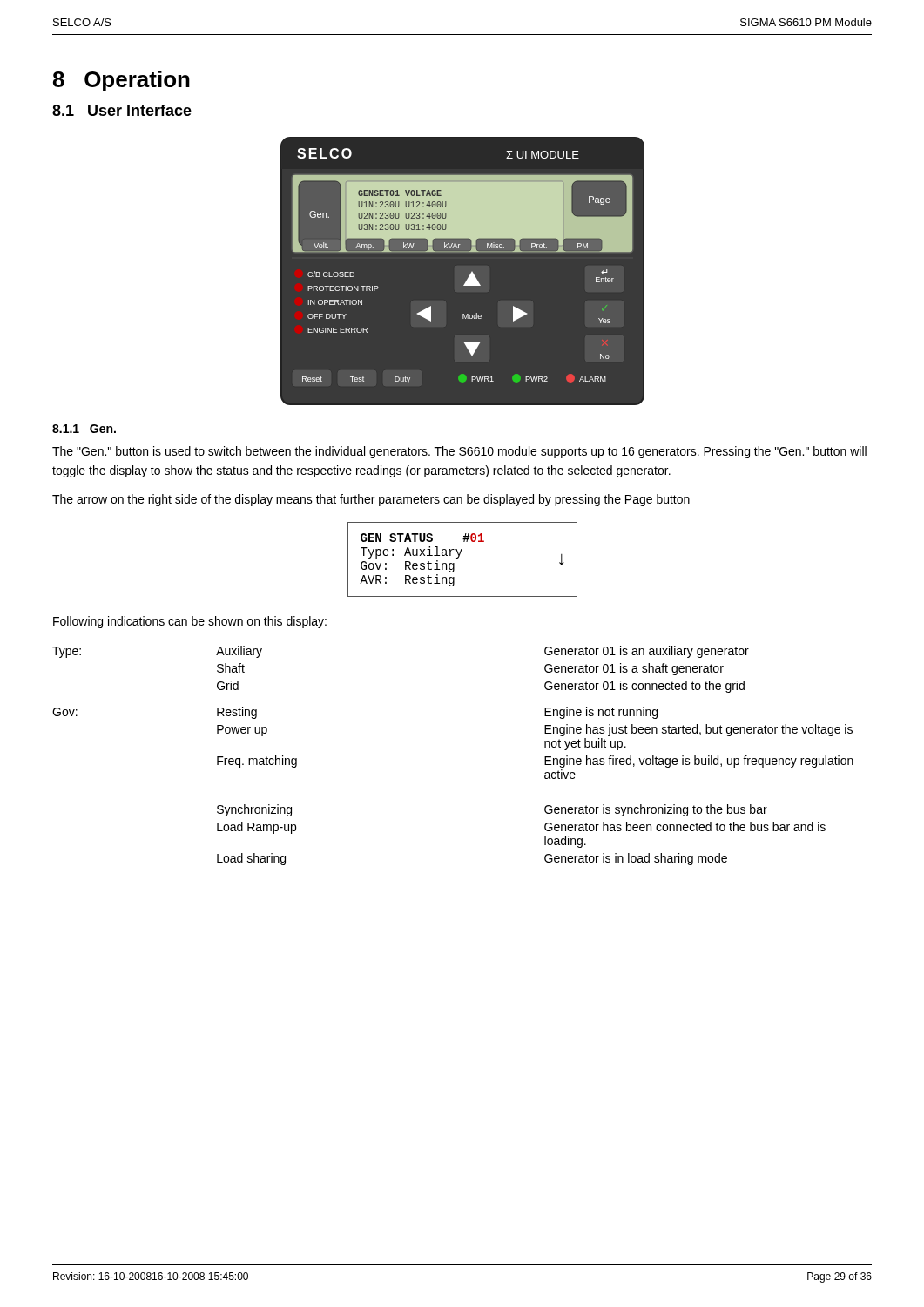Select the screenshot
Viewport: 924px width, 1307px height.
(x=462, y=559)
